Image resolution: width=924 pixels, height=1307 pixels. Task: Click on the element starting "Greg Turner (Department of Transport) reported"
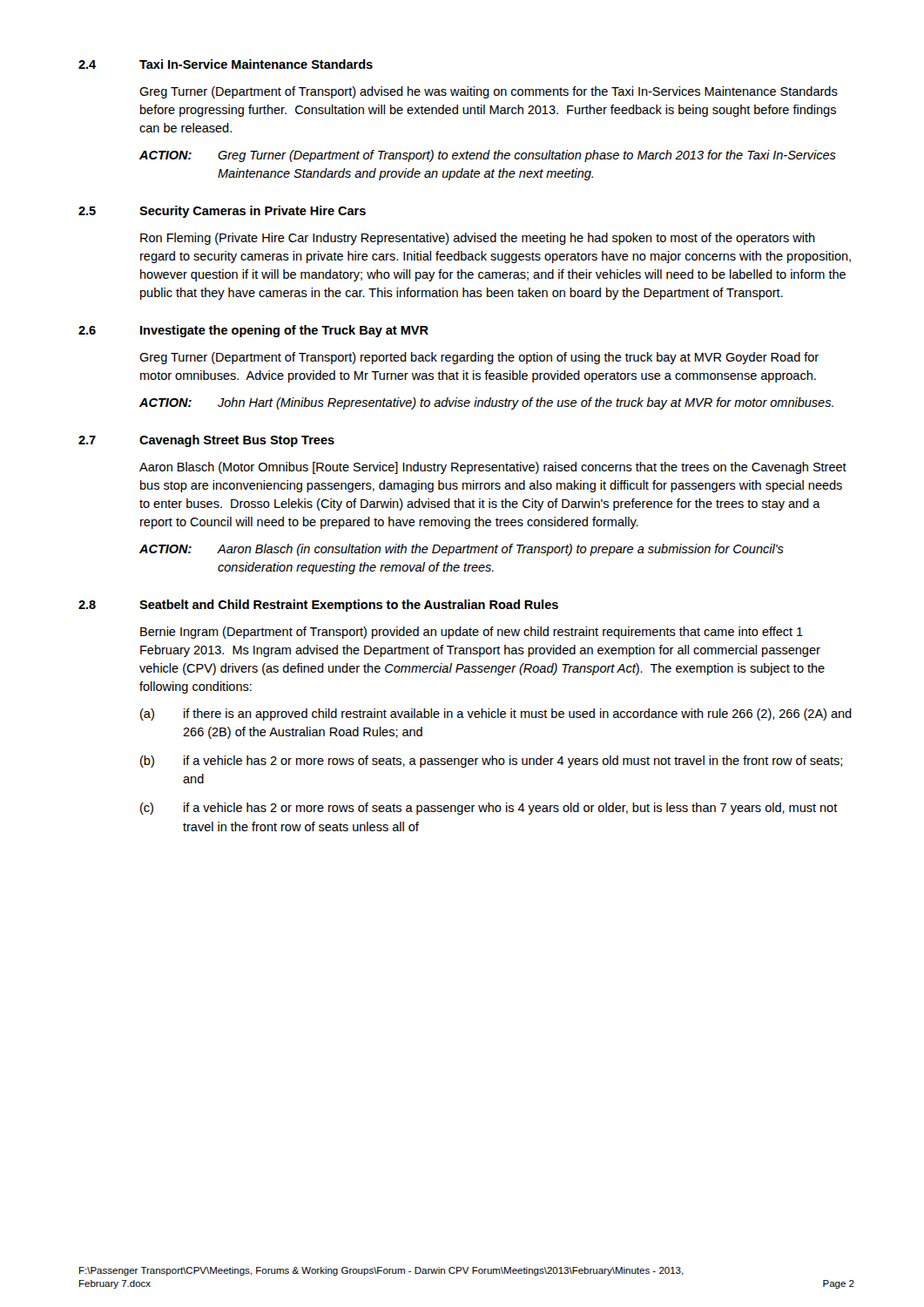pyautogui.click(x=479, y=367)
